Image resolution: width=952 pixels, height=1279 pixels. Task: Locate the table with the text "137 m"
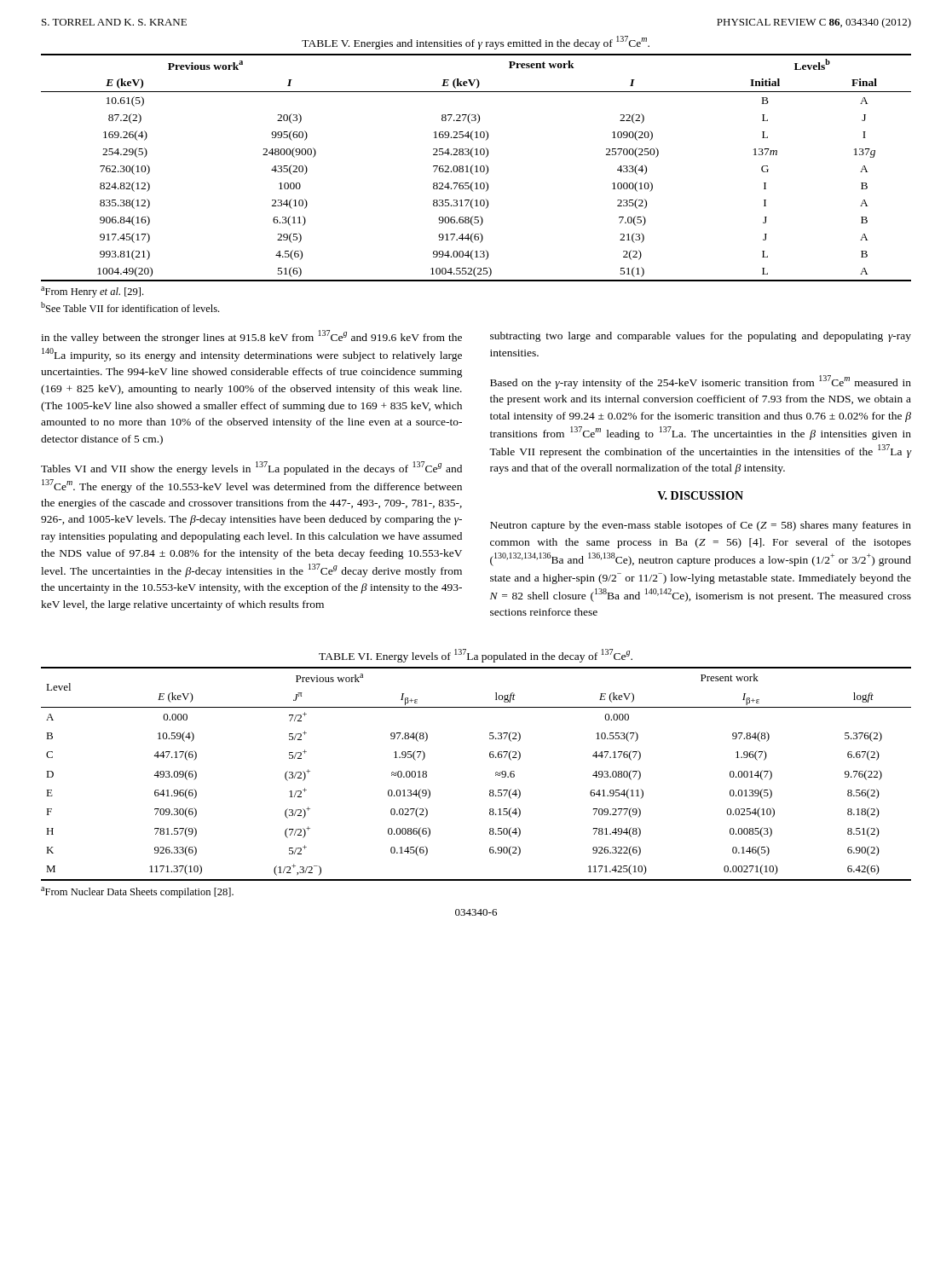coord(476,167)
